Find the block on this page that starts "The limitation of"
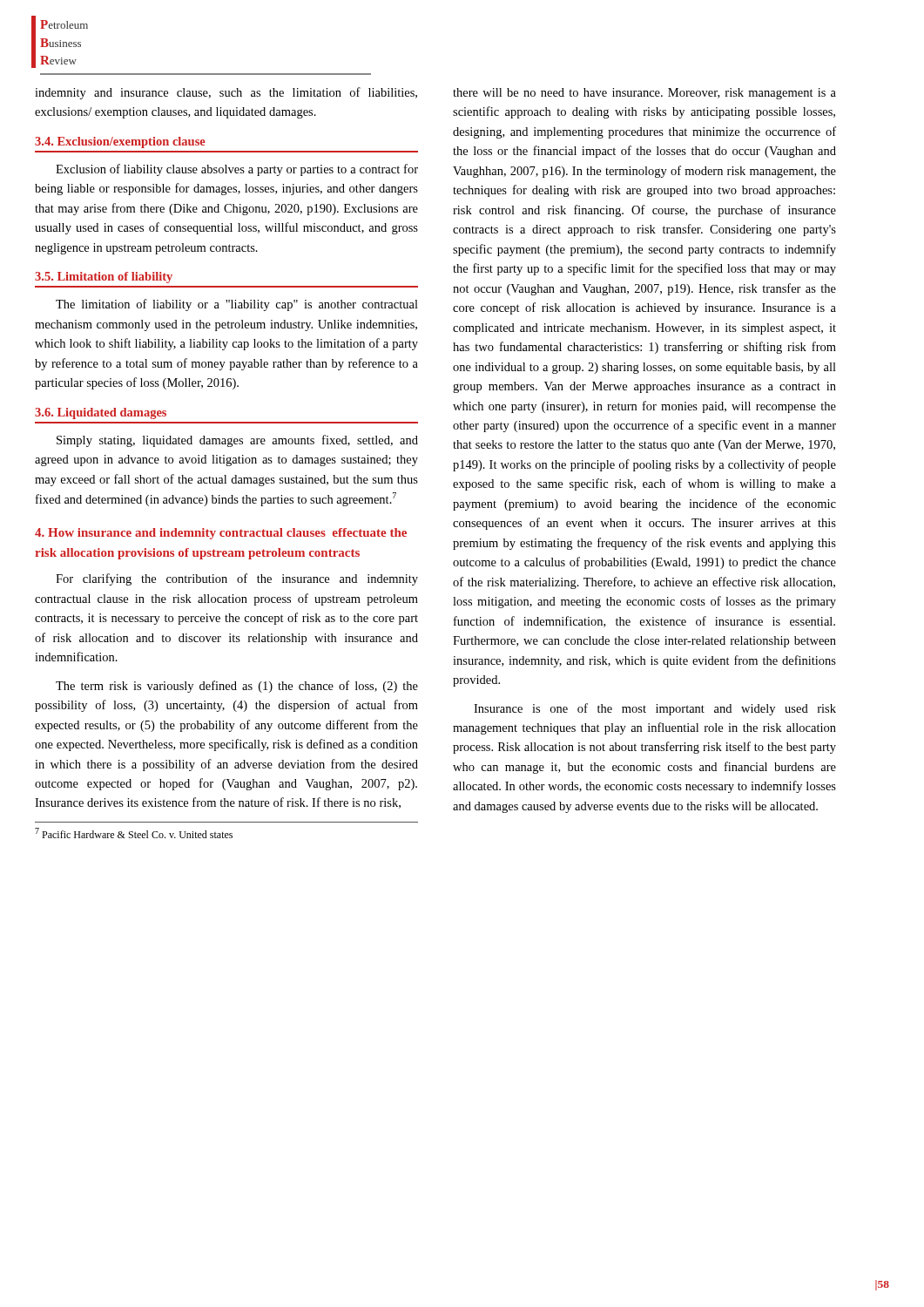This screenshot has height=1307, width=924. 226,344
